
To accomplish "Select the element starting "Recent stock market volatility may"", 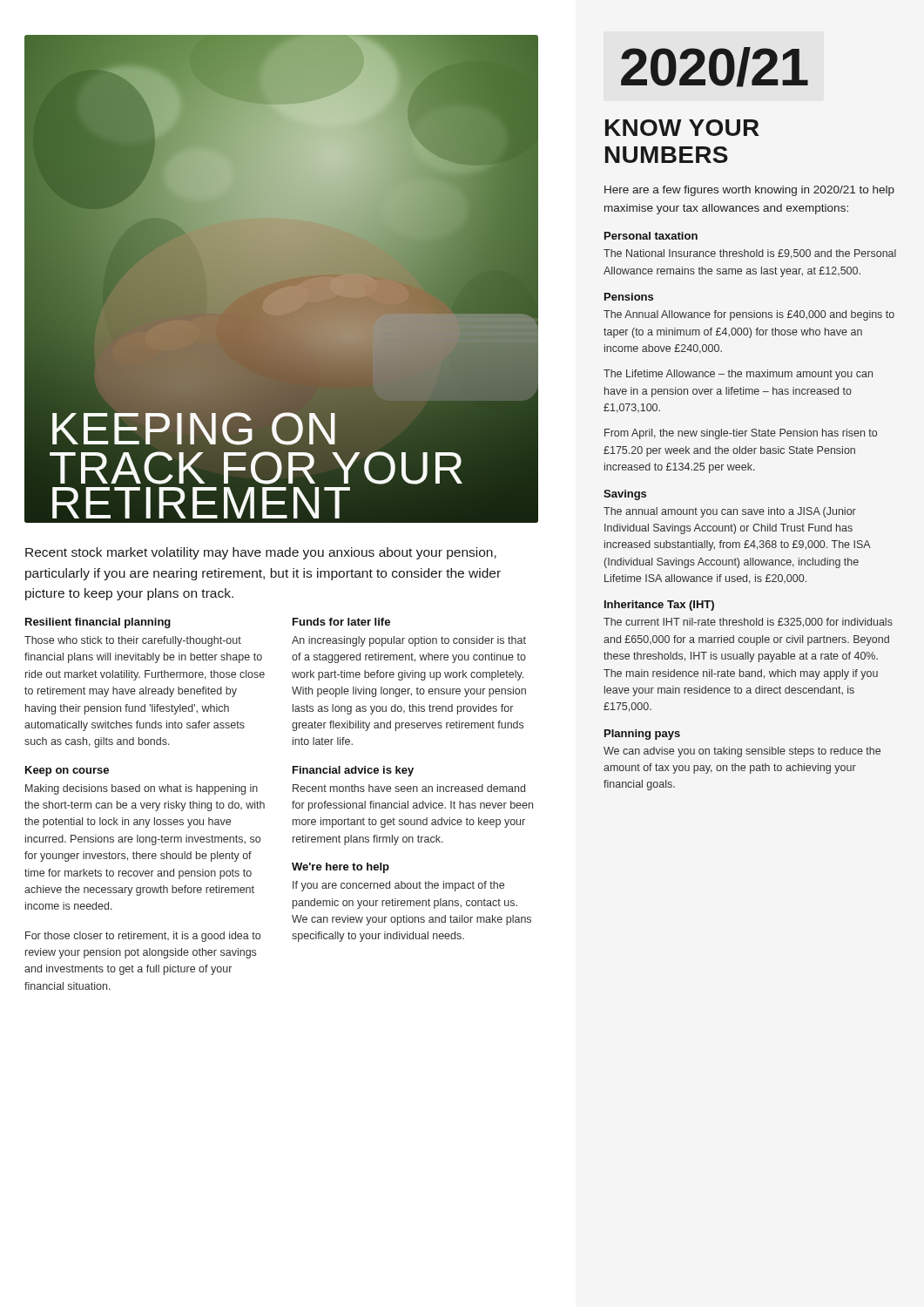I will (263, 573).
